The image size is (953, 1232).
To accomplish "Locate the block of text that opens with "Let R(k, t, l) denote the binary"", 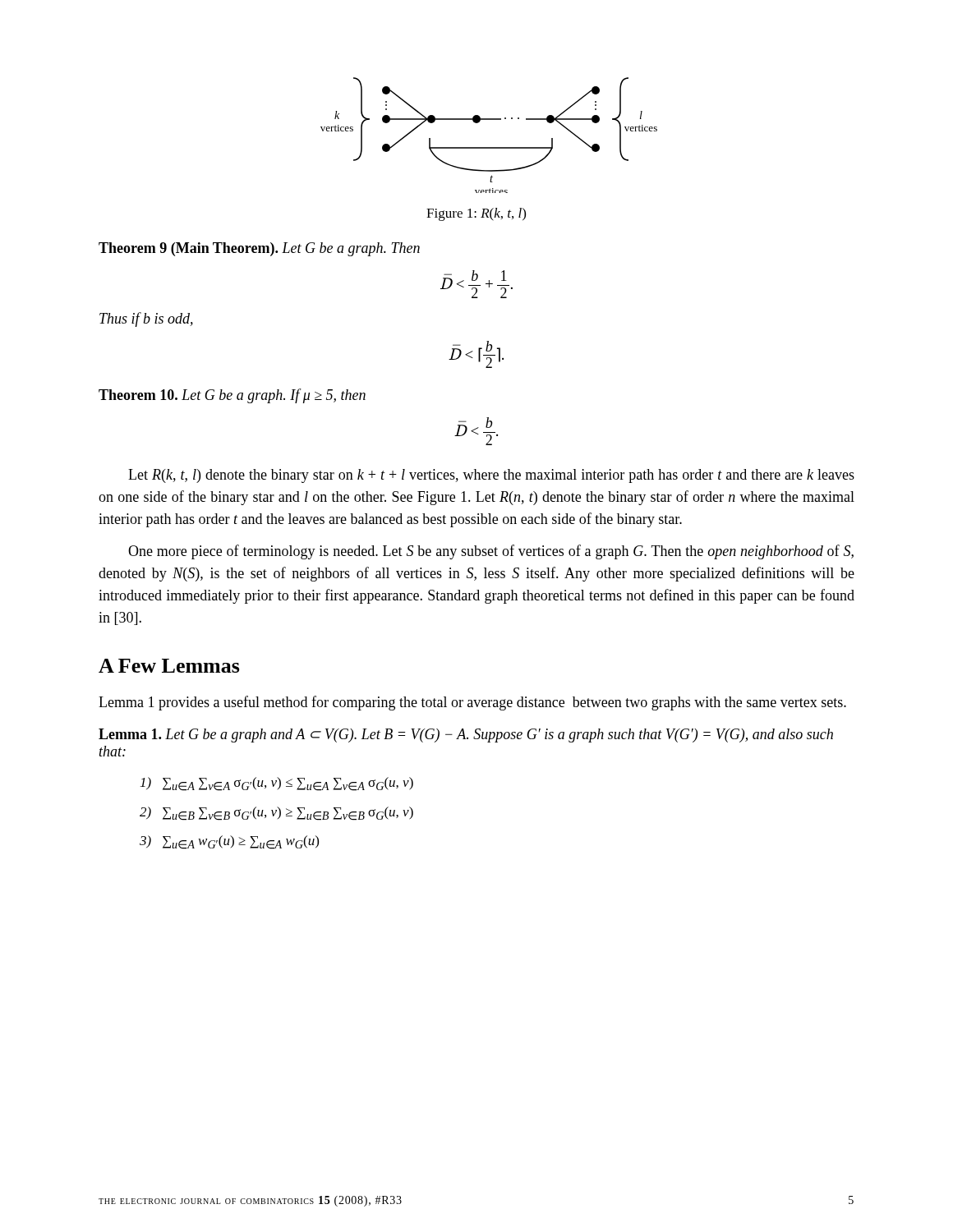I will click(x=476, y=497).
